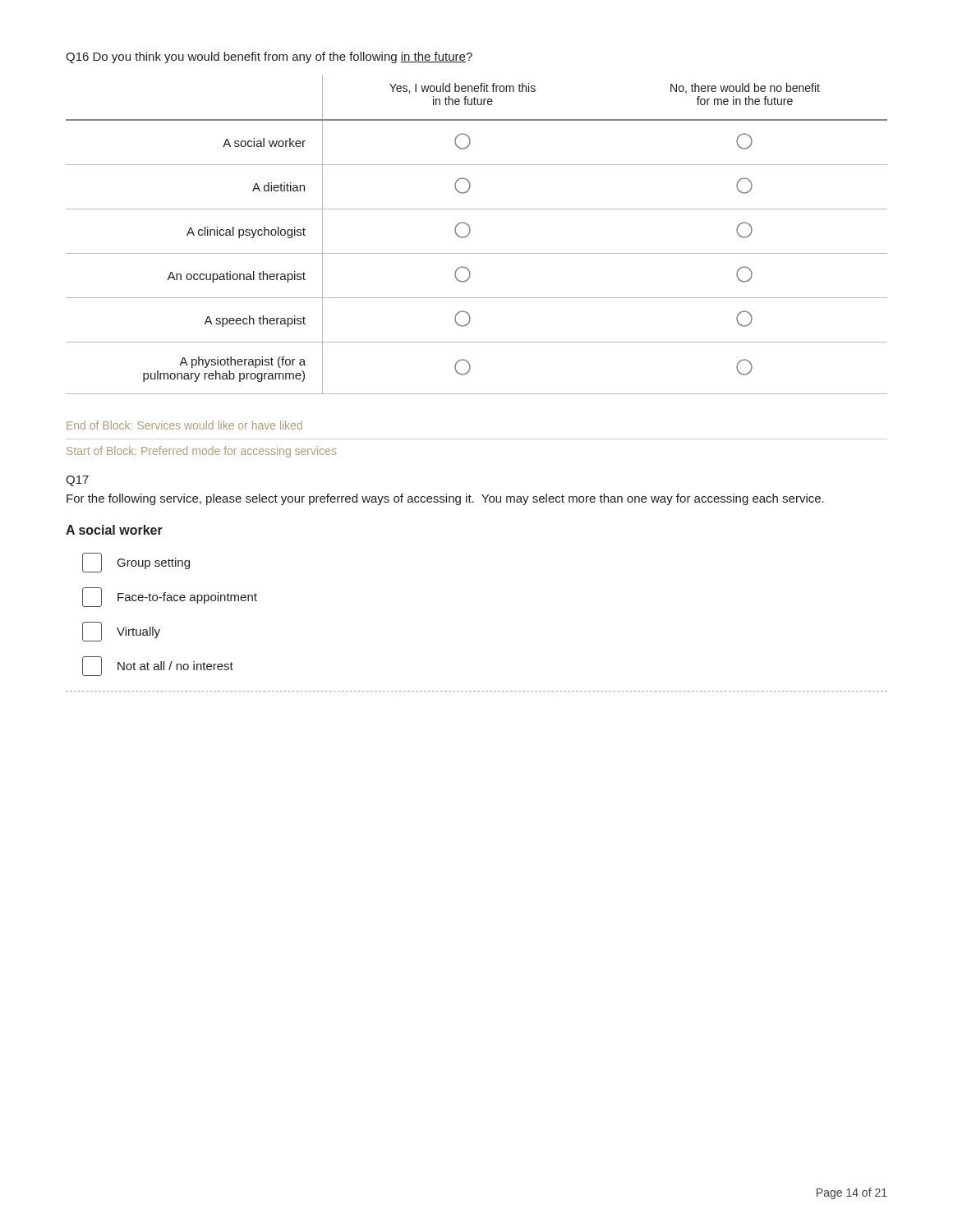Image resolution: width=953 pixels, height=1232 pixels.
Task: Click on the passage starting "Start of Block: Preferred mode for accessing services"
Action: 201,451
